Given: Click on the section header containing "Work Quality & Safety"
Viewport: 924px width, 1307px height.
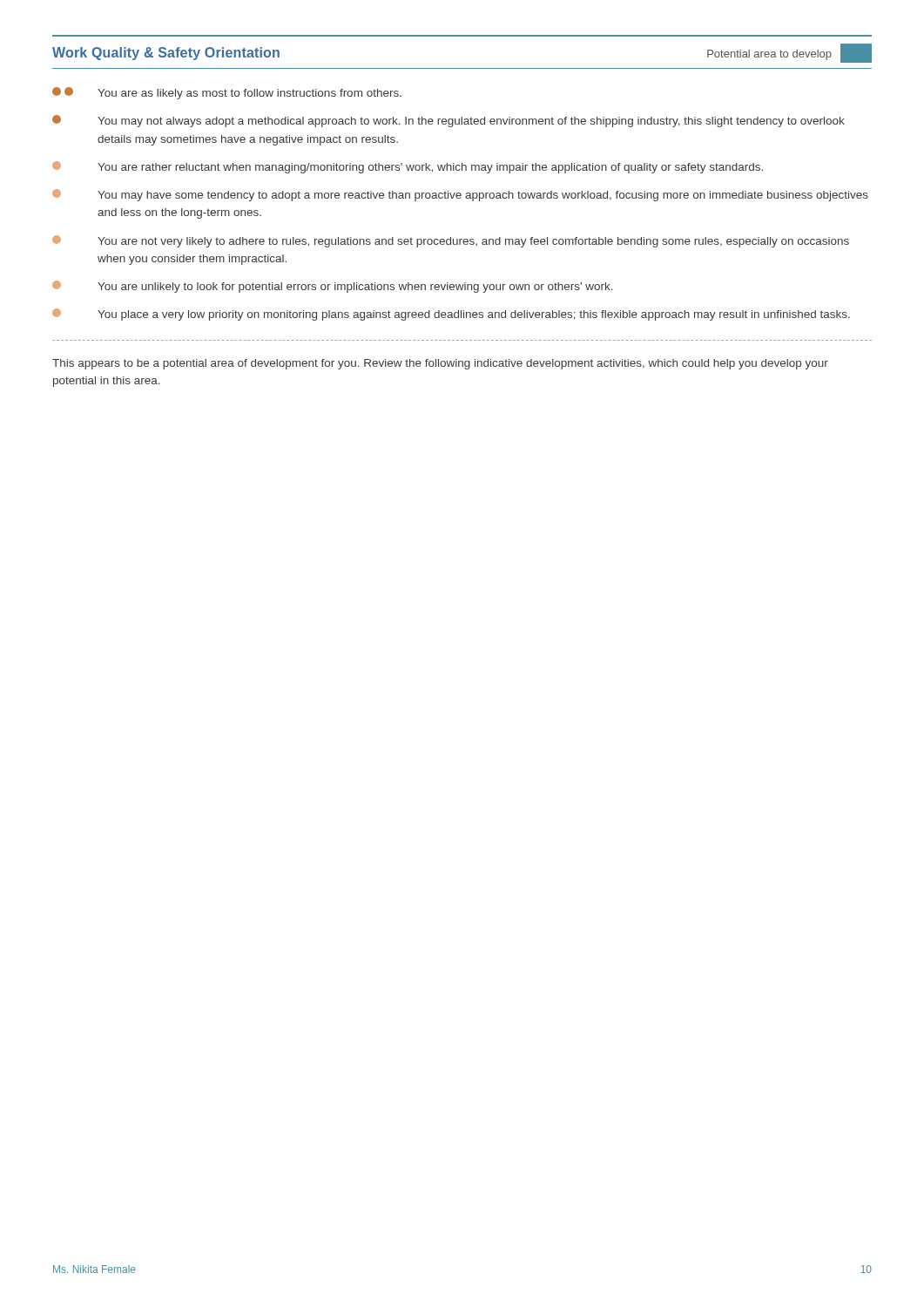Looking at the screenshot, I should [166, 53].
